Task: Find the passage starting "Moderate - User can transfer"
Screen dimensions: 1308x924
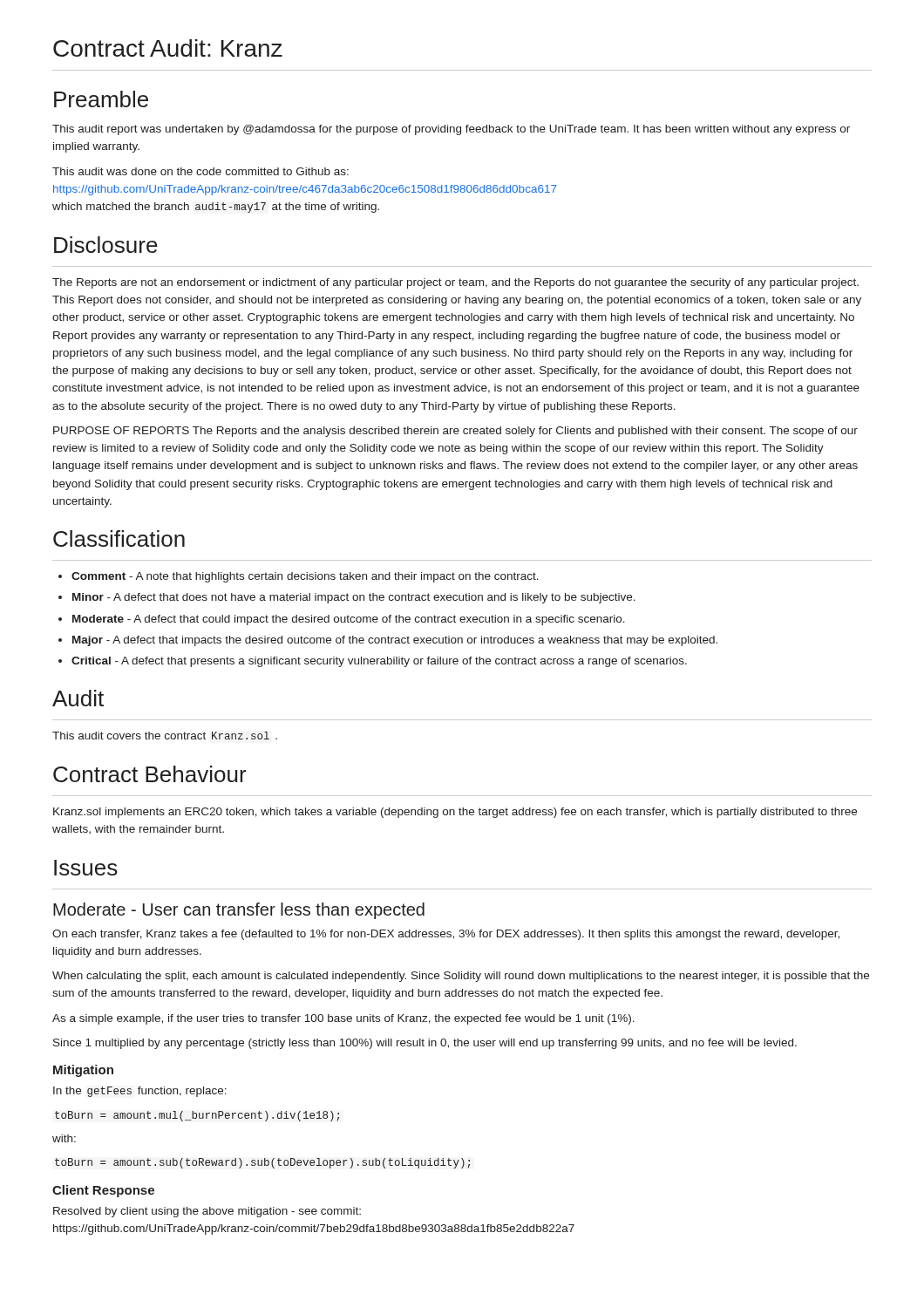Action: [x=239, y=911]
